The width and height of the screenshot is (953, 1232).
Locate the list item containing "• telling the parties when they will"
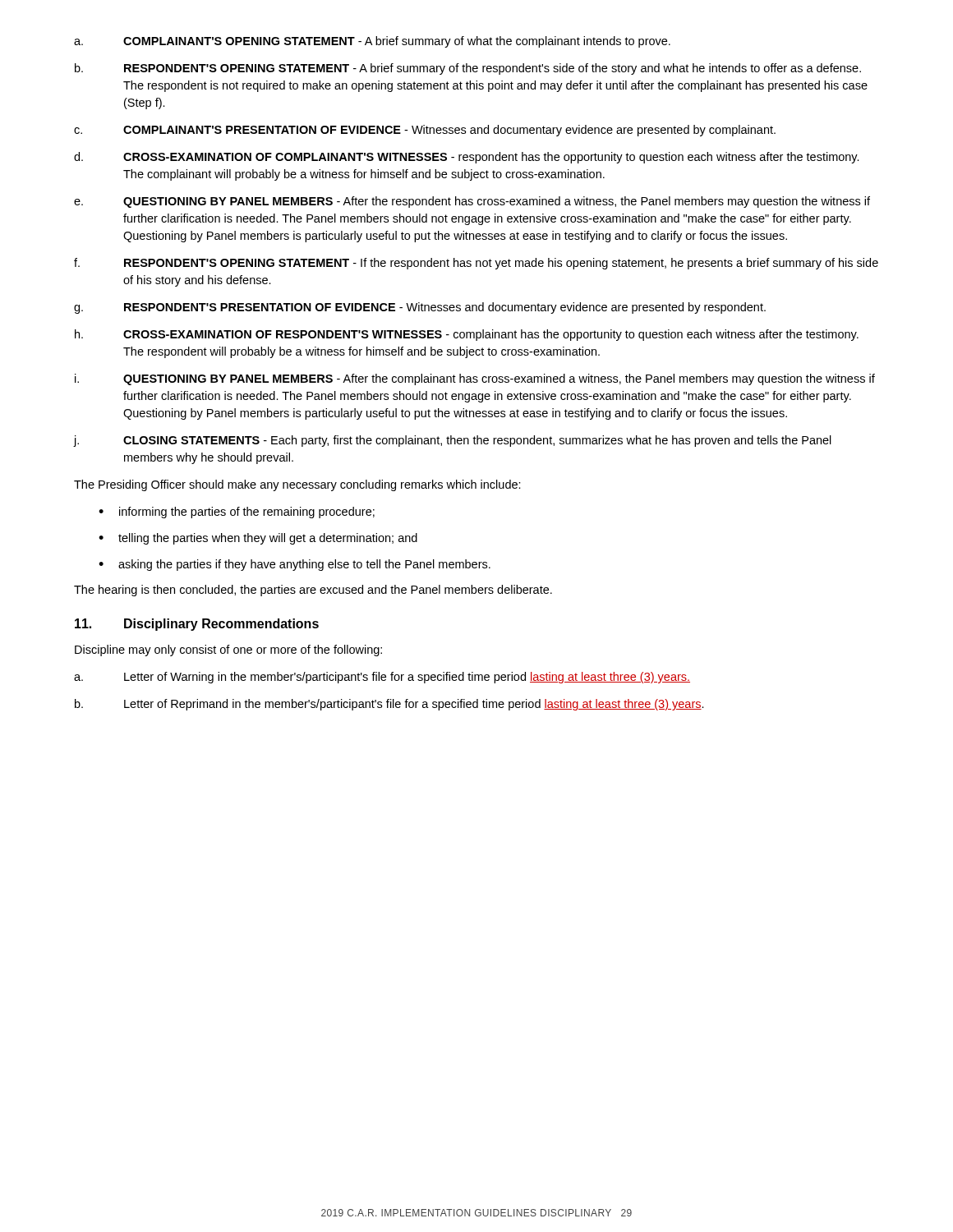pyautogui.click(x=258, y=539)
